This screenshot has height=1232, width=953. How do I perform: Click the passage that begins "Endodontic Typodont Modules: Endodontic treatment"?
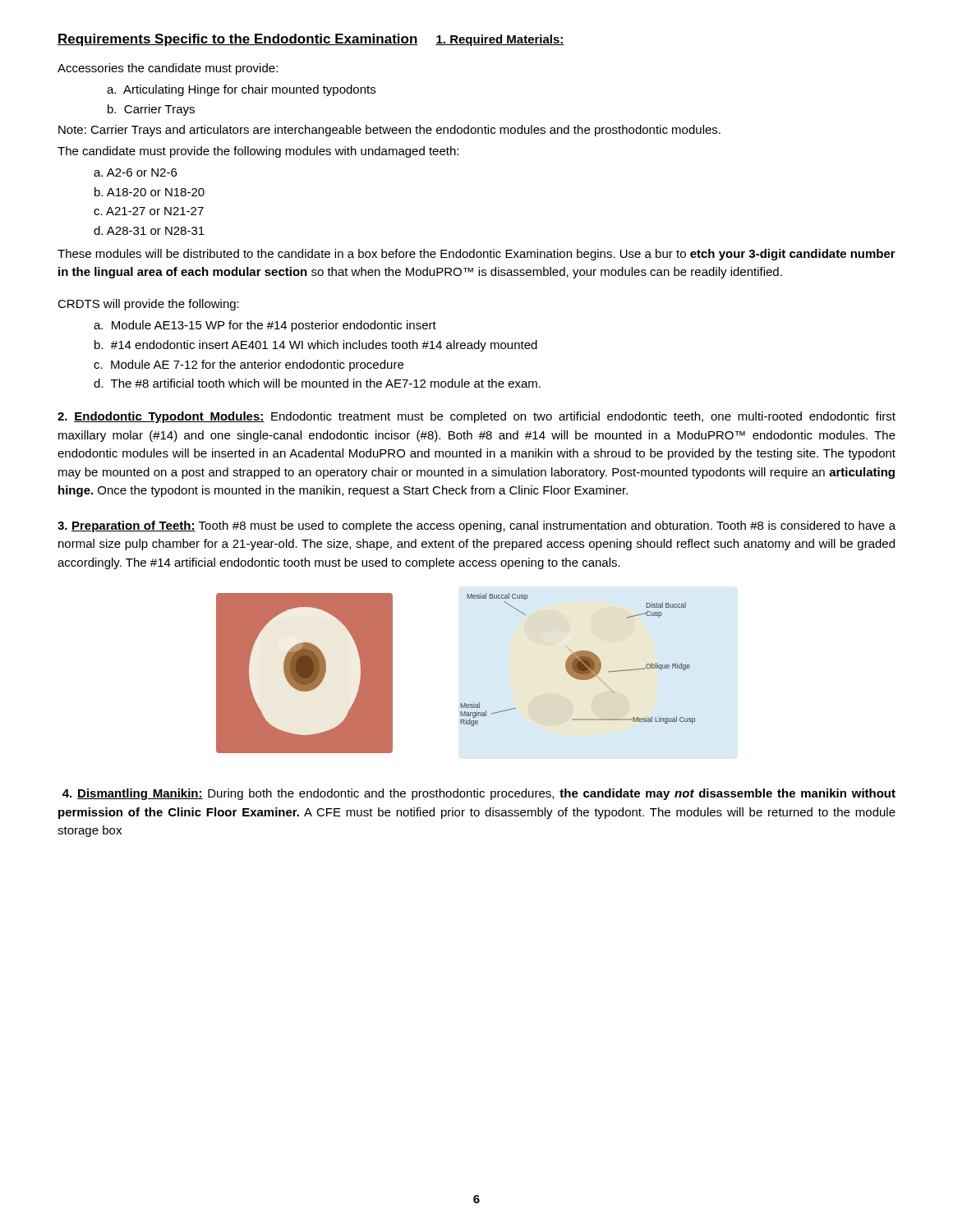point(476,453)
